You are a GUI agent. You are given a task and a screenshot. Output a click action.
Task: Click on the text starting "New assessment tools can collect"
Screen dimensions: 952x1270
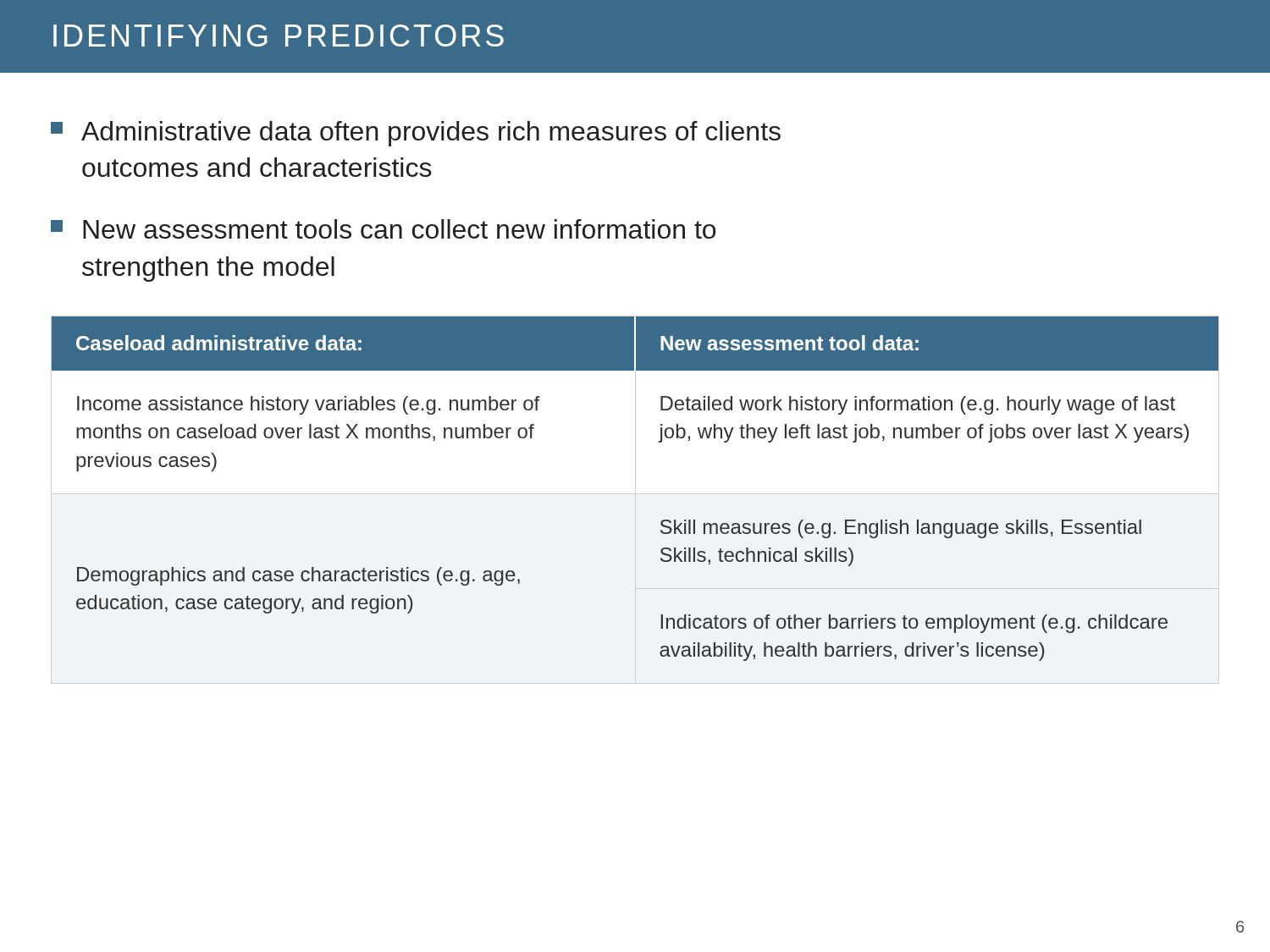coord(384,248)
